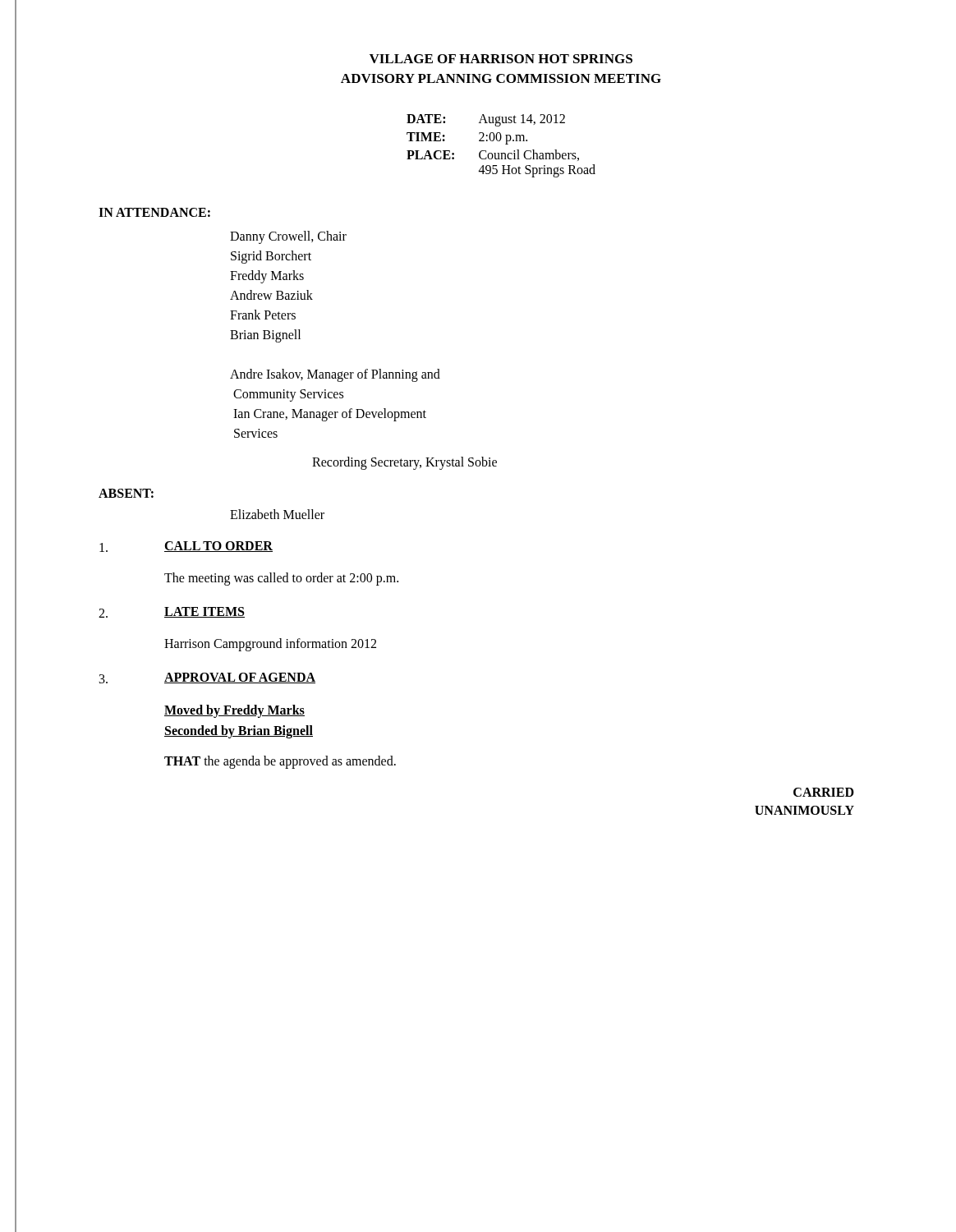The image size is (956, 1232).
Task: Navigate to the text starting "3. APPROVAL OF AGENDA"
Action: (x=207, y=678)
